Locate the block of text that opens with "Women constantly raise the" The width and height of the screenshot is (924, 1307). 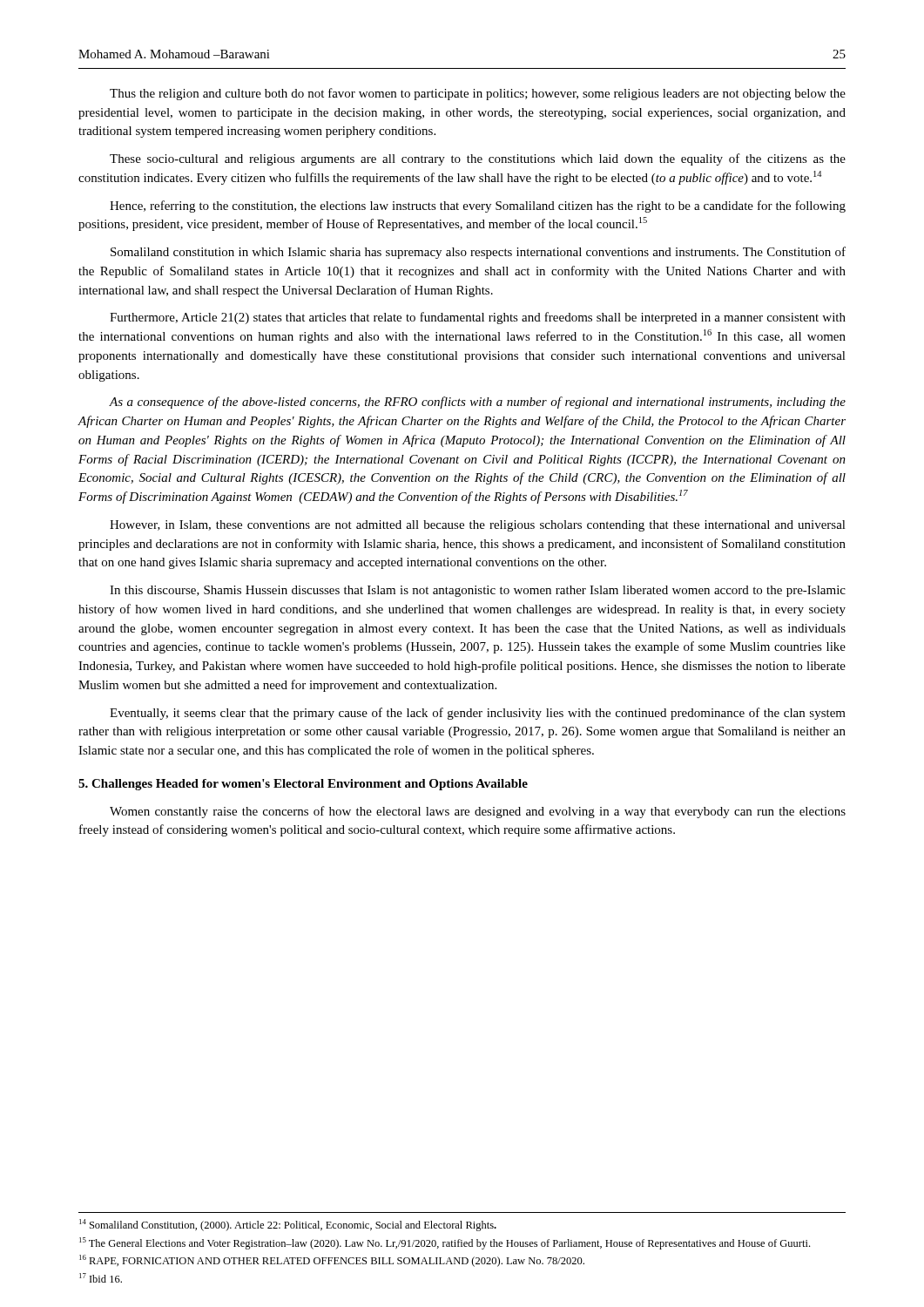pyautogui.click(x=462, y=821)
